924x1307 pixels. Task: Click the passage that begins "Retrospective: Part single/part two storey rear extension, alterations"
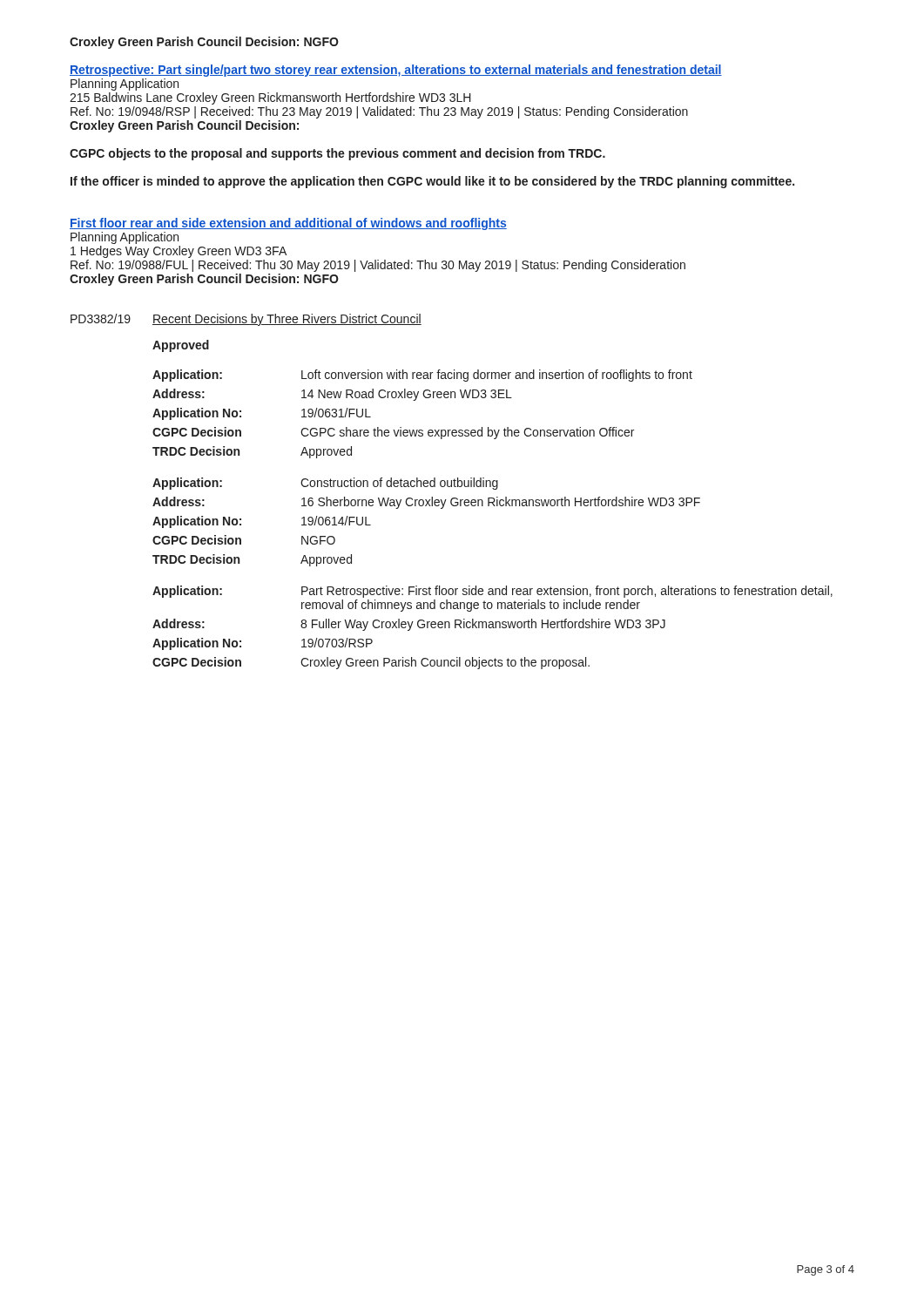coord(396,98)
